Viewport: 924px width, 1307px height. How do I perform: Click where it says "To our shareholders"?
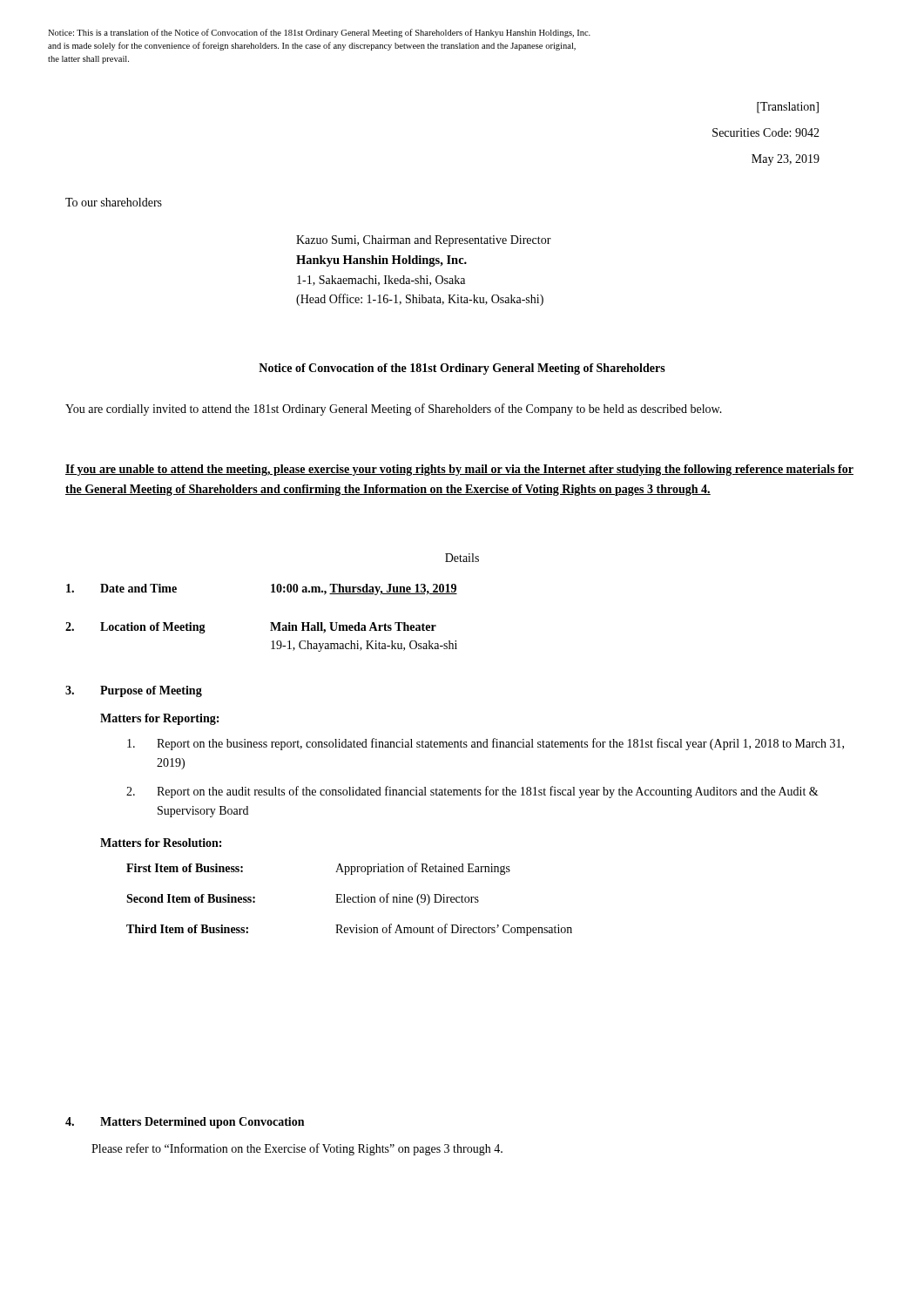tap(114, 203)
